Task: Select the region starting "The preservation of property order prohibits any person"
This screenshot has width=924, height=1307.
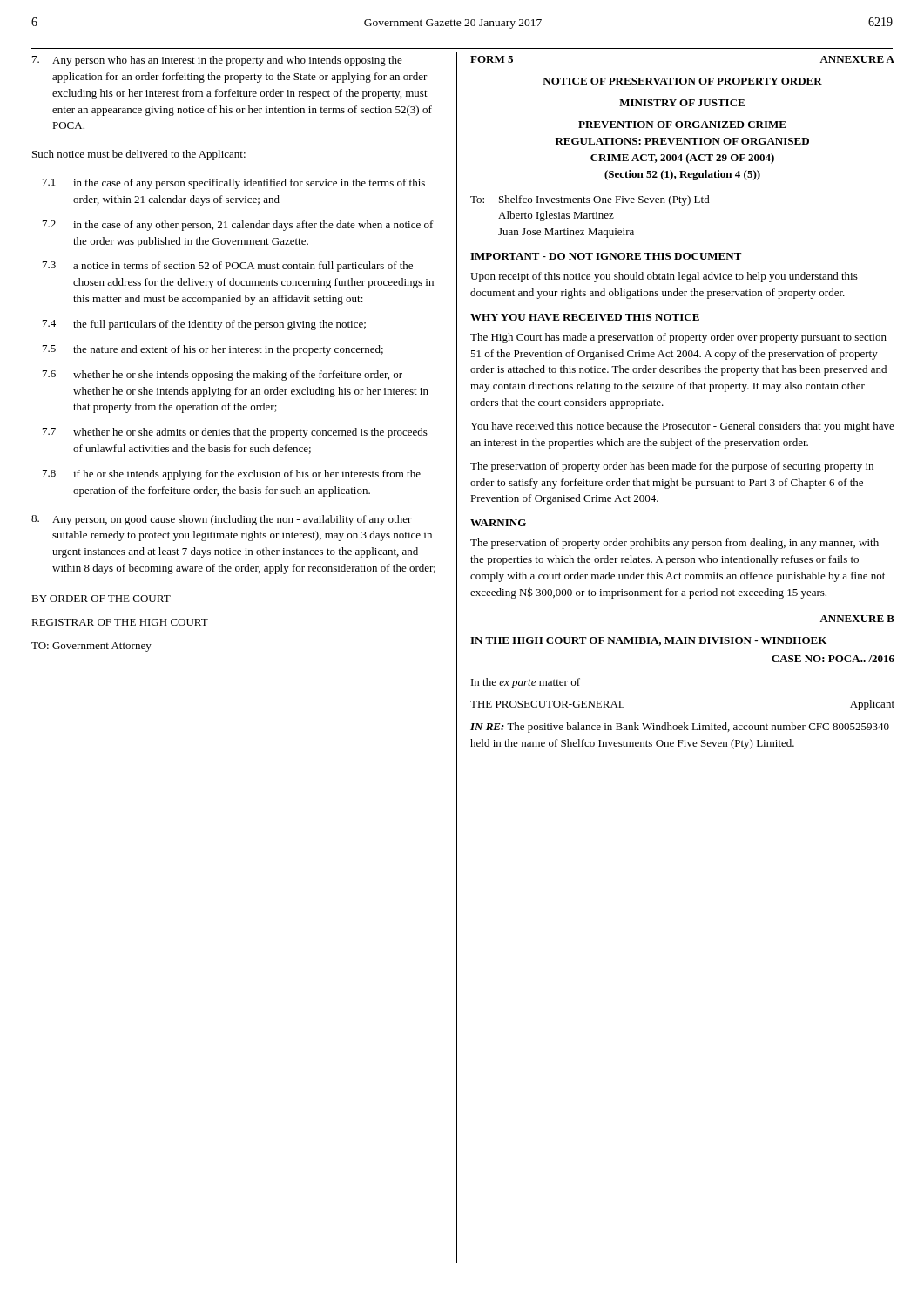Action: pyautogui.click(x=678, y=567)
